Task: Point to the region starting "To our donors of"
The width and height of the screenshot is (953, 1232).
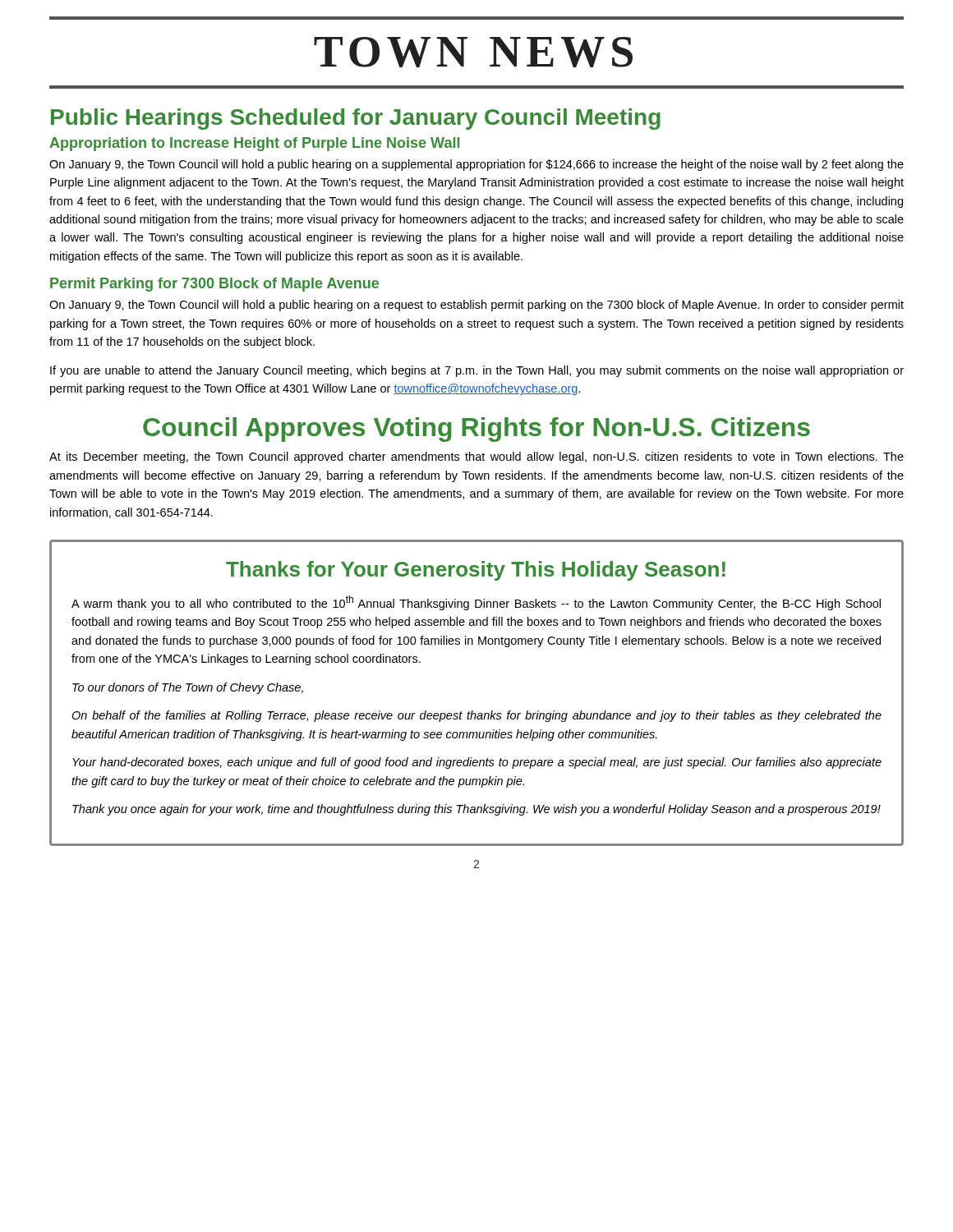Action: pyautogui.click(x=188, y=688)
